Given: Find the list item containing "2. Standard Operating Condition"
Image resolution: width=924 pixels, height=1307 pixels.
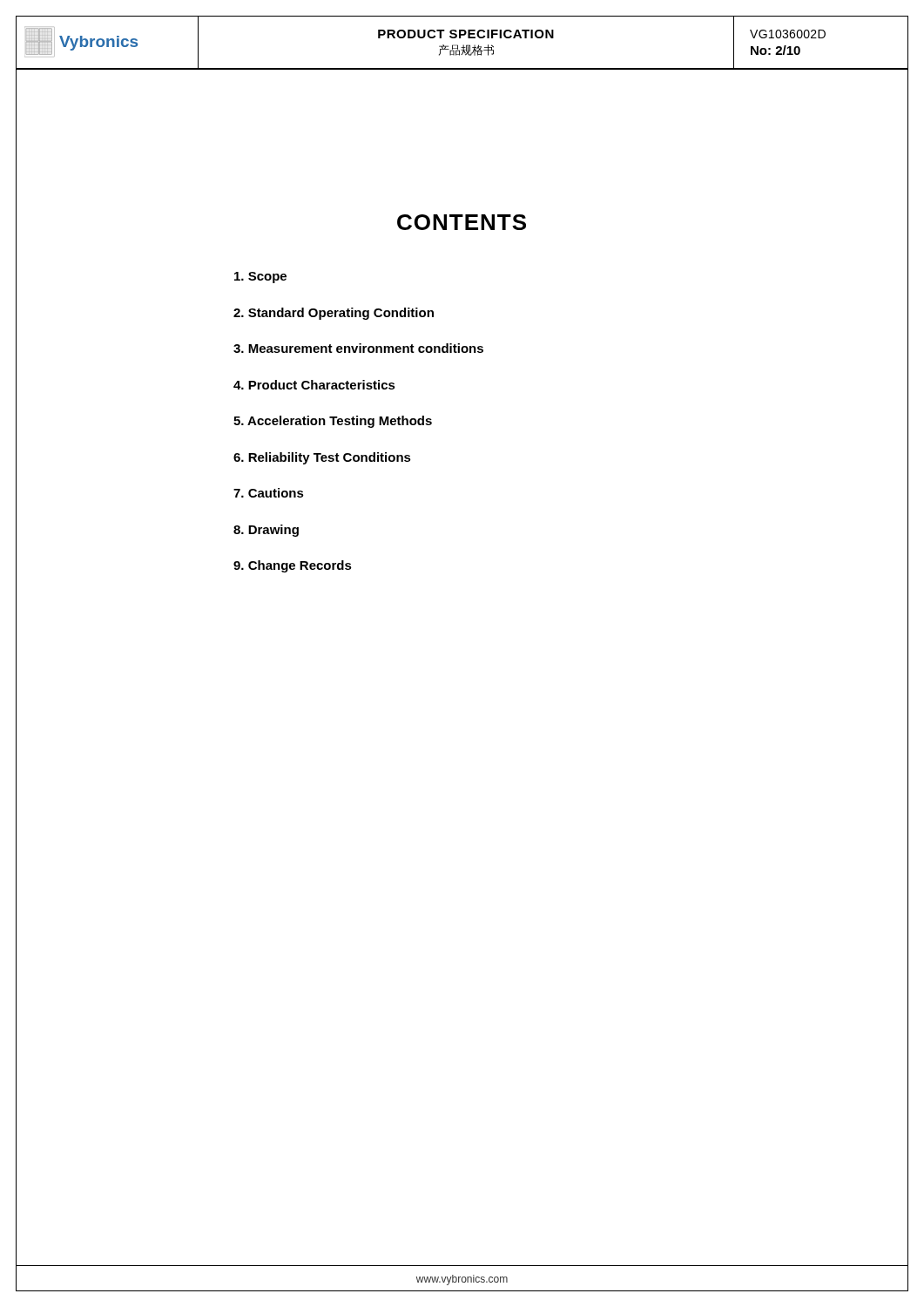Looking at the screenshot, I should coord(334,312).
